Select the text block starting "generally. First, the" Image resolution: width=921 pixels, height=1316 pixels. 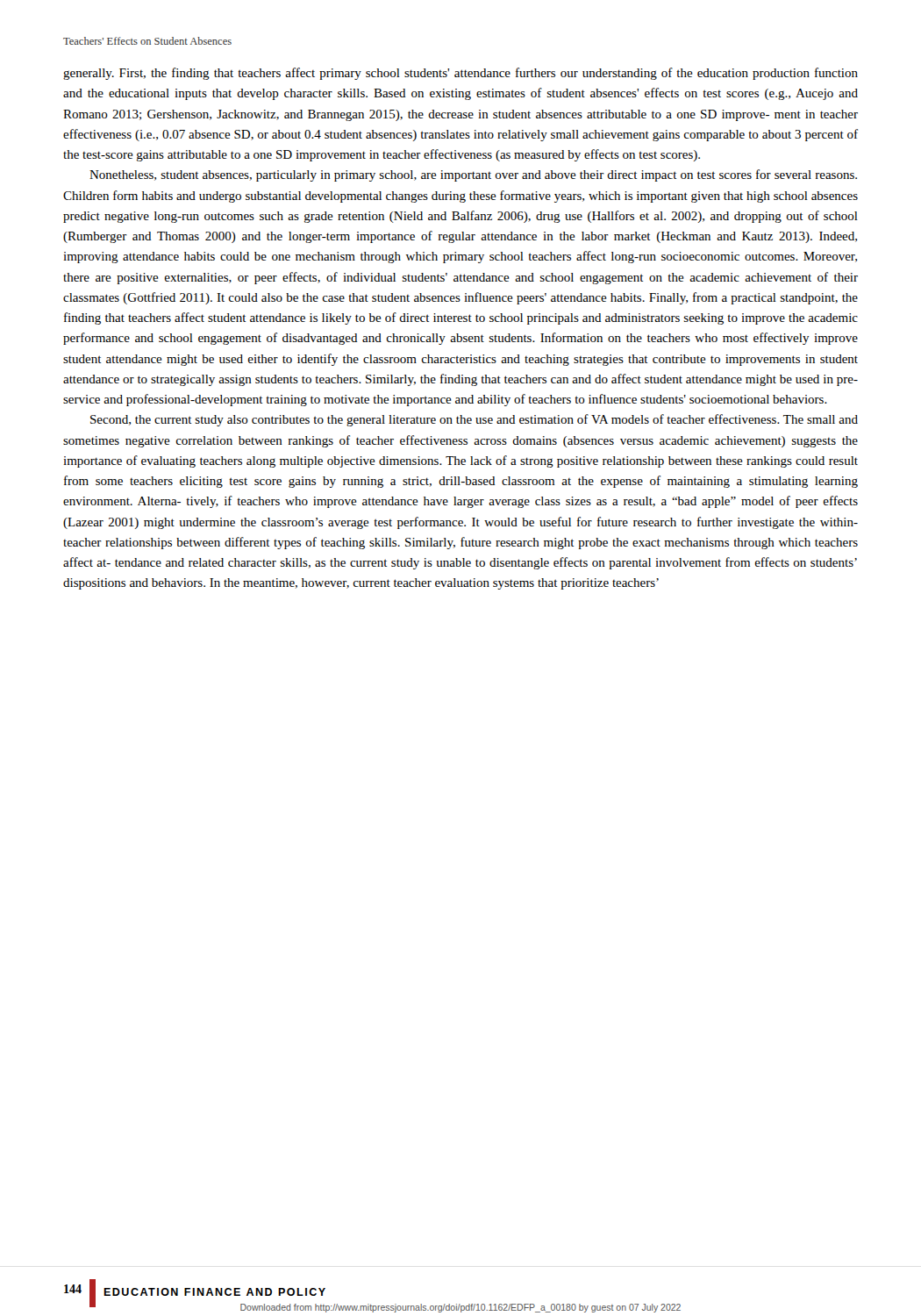tap(460, 328)
